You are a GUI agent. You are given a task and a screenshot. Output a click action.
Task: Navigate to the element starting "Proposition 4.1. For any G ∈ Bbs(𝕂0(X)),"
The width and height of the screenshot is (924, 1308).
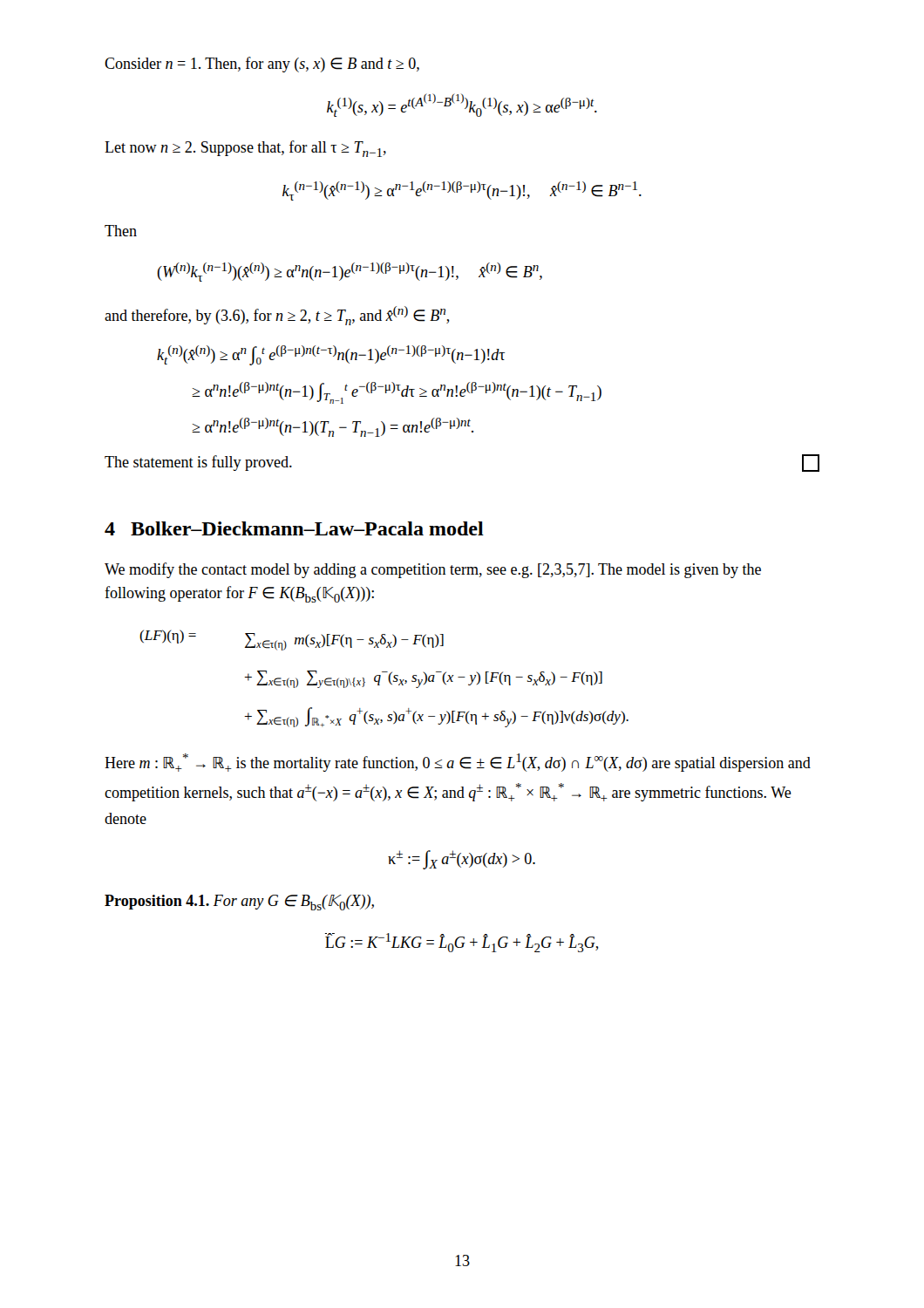click(240, 902)
